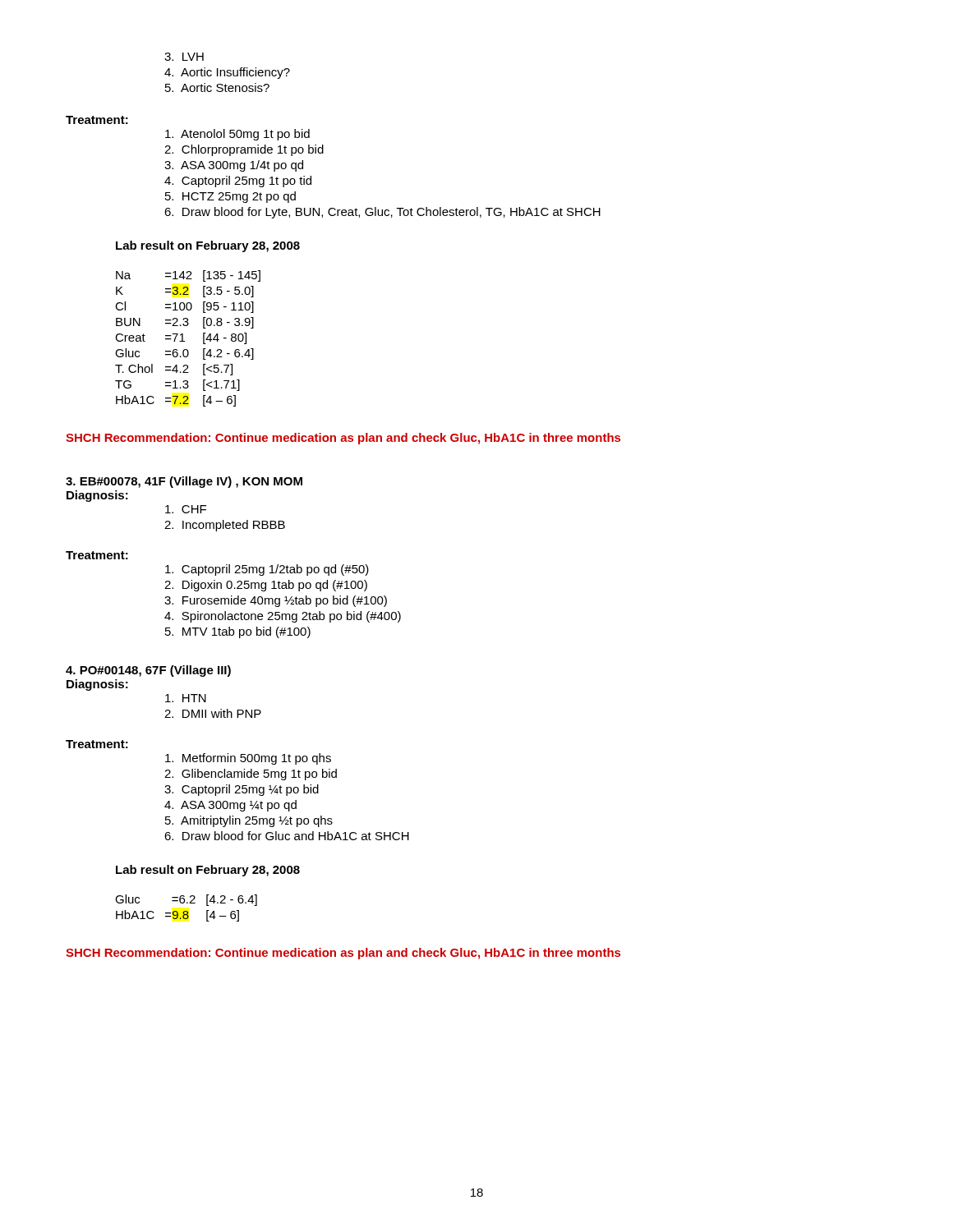Locate the list item that says "Atenolol 50mg 1t"
Screen dimensions: 1232x953
pos(237,133)
